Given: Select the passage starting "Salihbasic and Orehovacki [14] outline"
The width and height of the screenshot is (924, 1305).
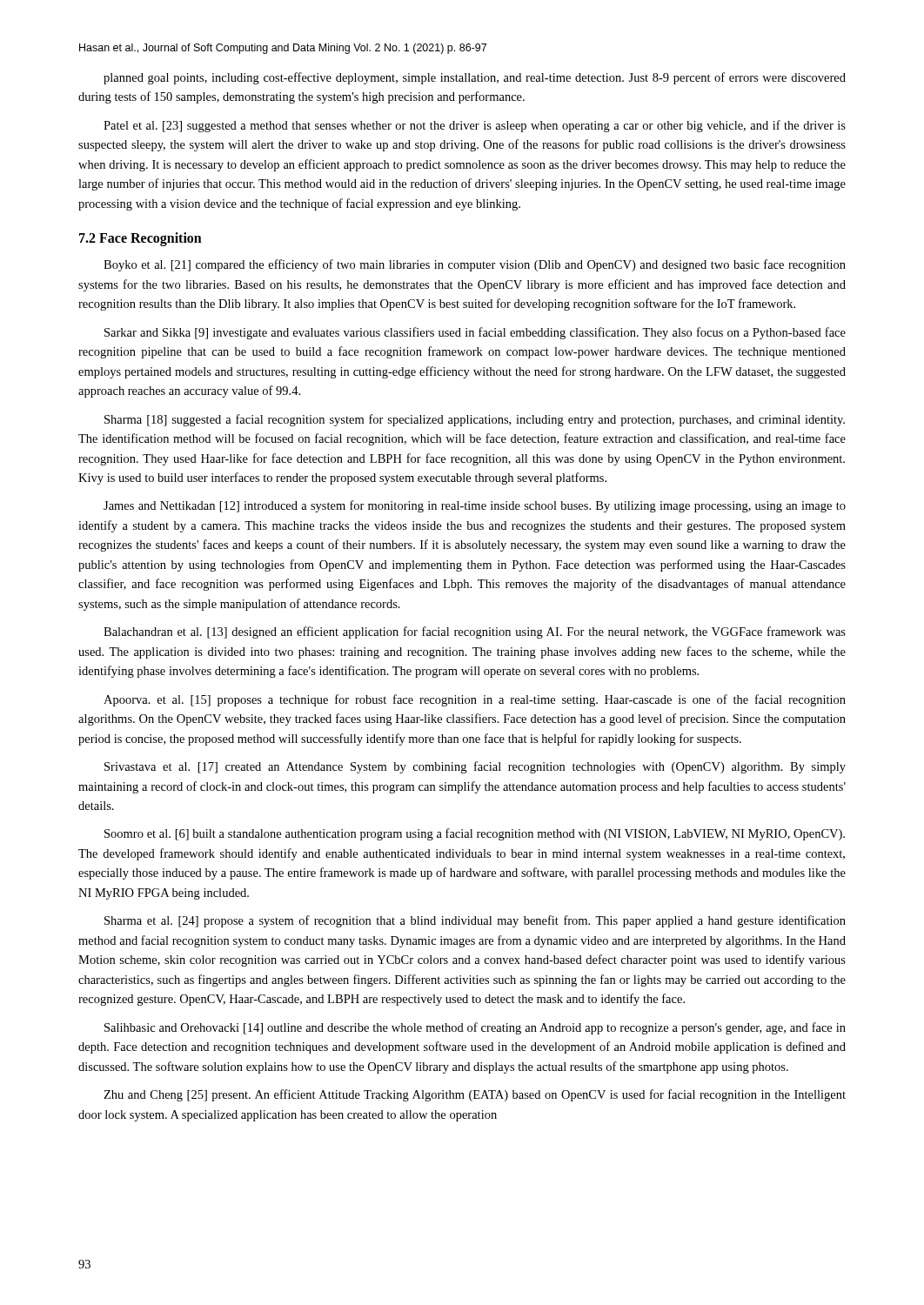Looking at the screenshot, I should click(462, 1047).
